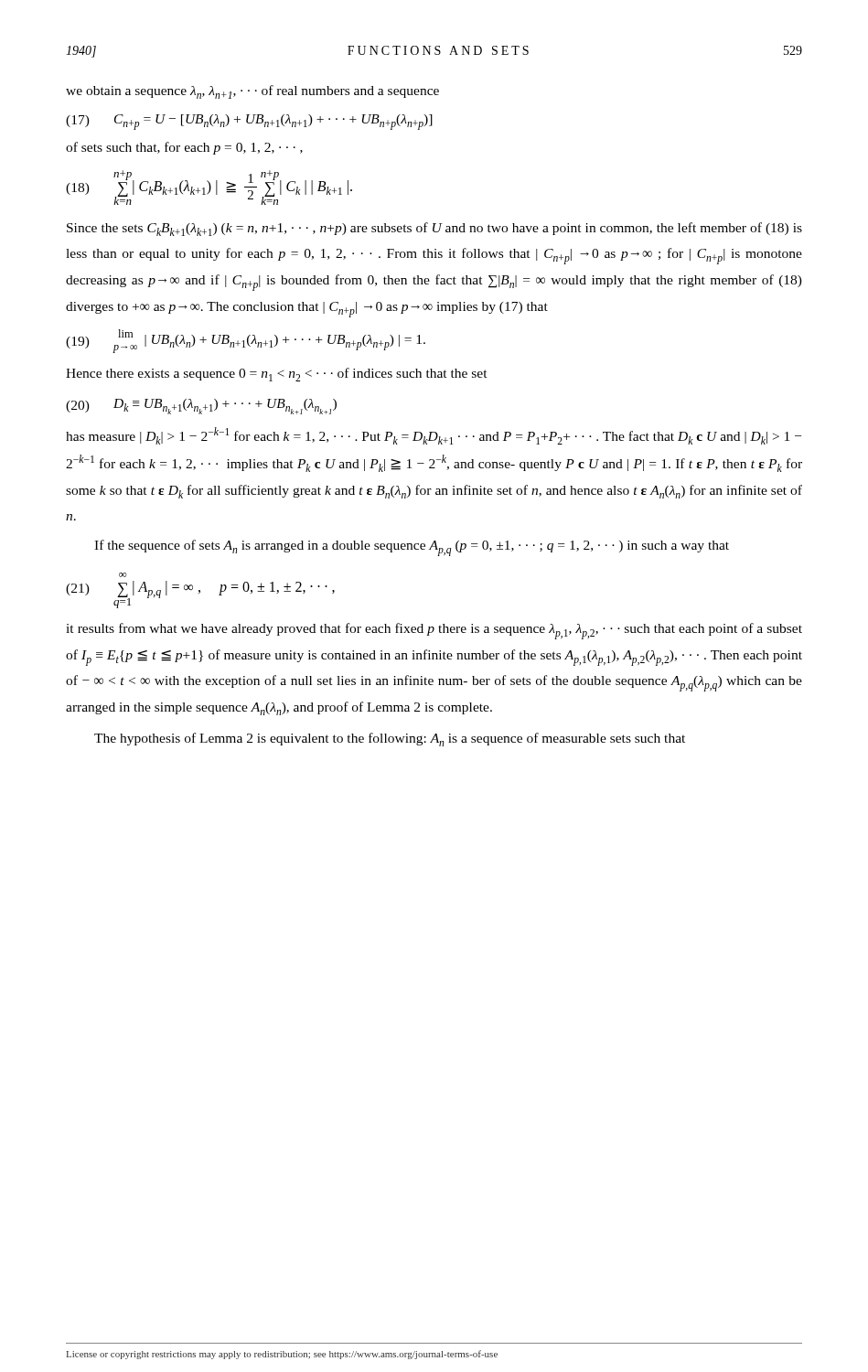
Task: Find the block on this page that starts "has measure |"
Action: (434, 475)
